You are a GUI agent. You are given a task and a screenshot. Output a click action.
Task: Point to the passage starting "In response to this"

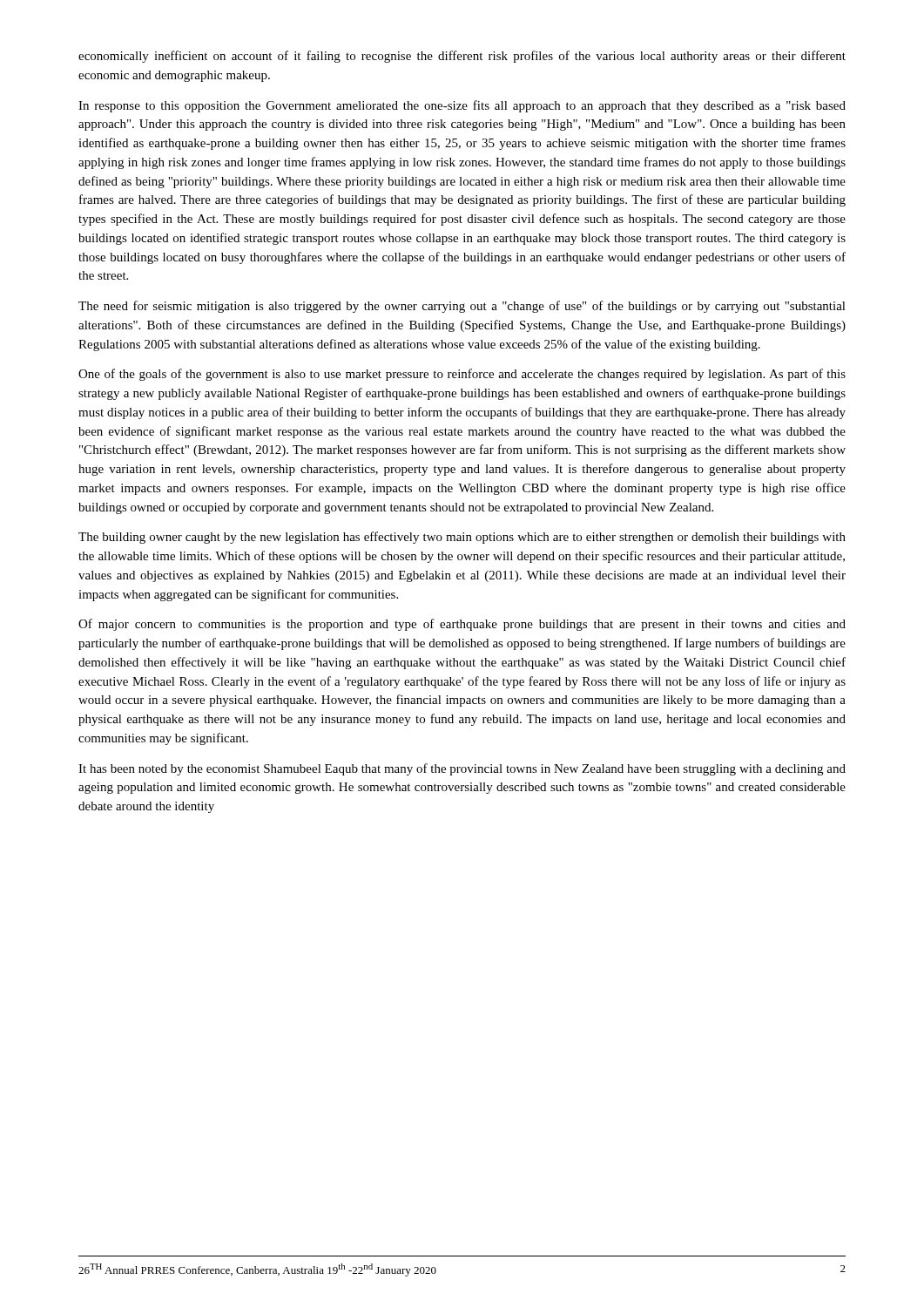[462, 191]
